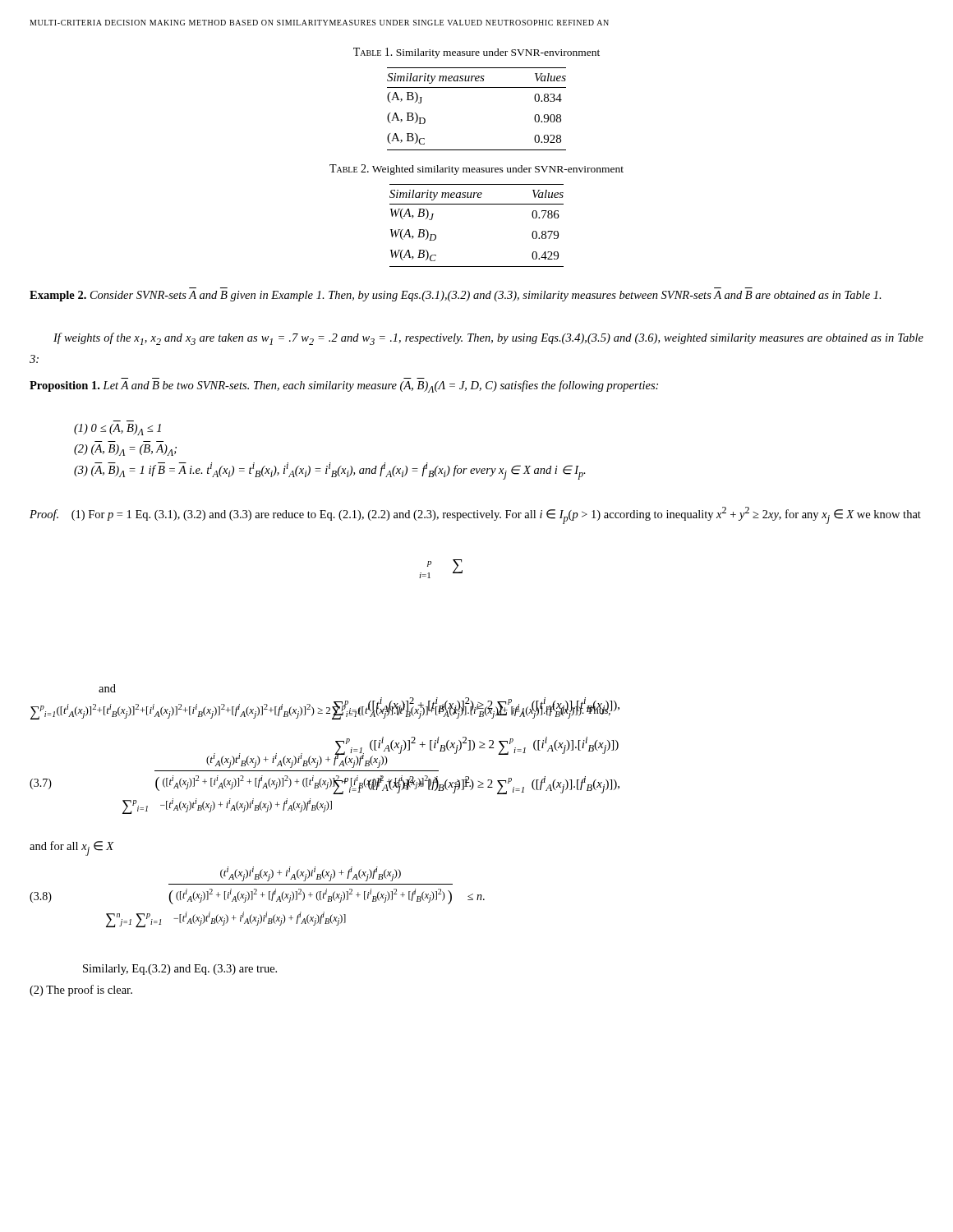
Task: Locate the passage starting "(3.8) ∑nj=1 ∑pi=1 (tiA(xj)iiB(xj)"
Action: [476, 897]
